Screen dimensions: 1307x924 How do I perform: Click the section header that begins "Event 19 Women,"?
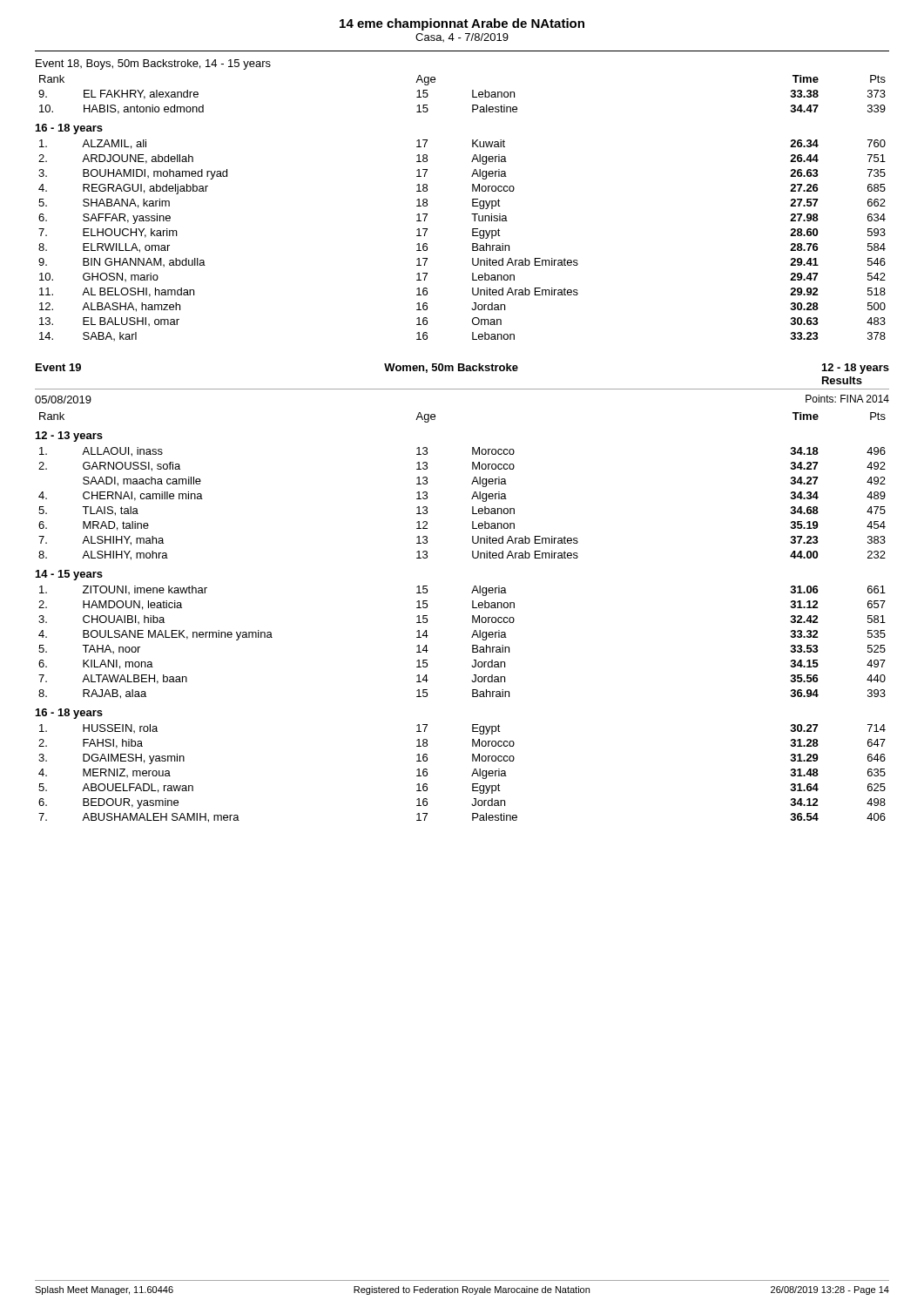tap(462, 374)
